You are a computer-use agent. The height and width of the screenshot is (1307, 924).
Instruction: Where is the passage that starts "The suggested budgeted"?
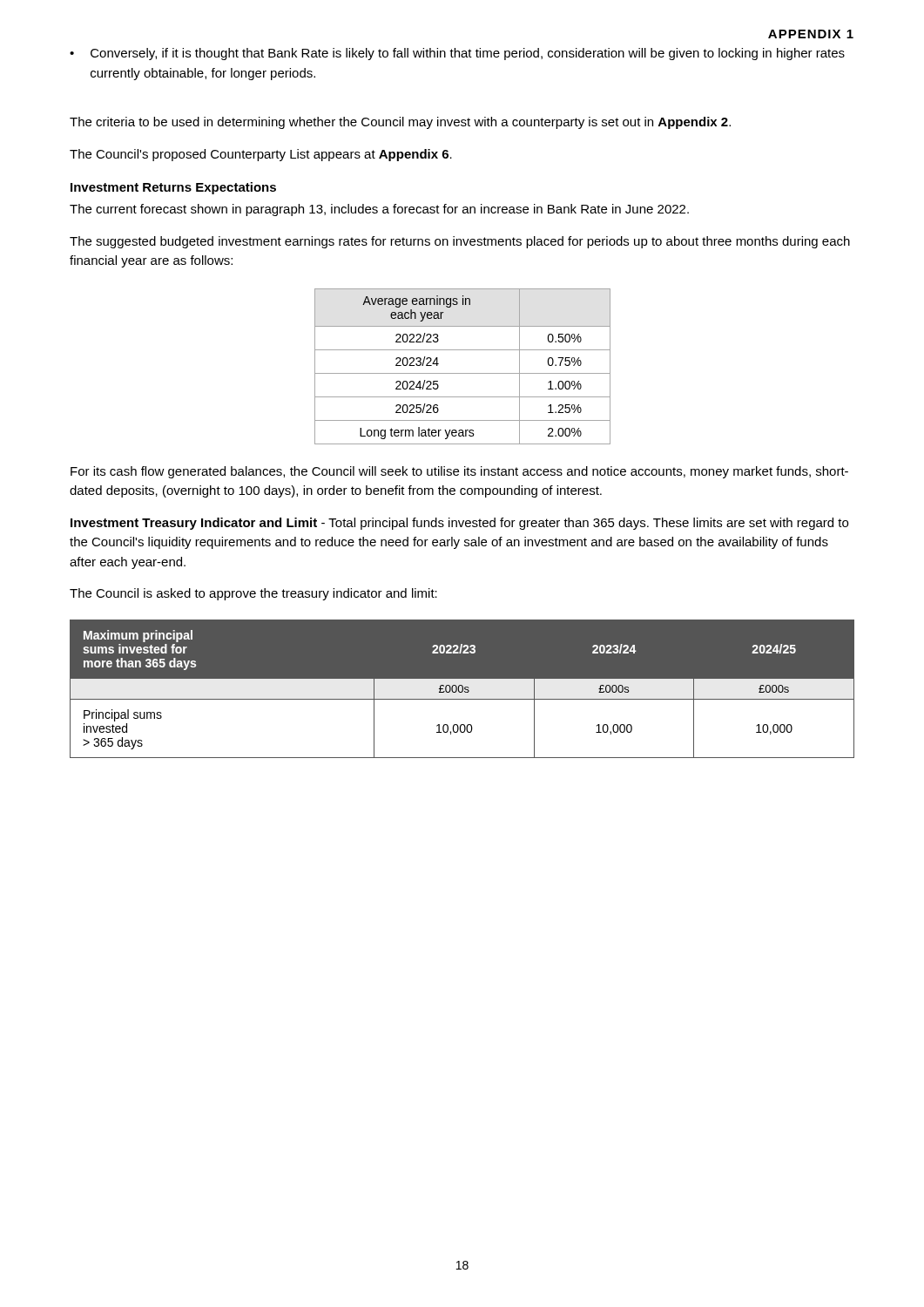(x=462, y=251)
